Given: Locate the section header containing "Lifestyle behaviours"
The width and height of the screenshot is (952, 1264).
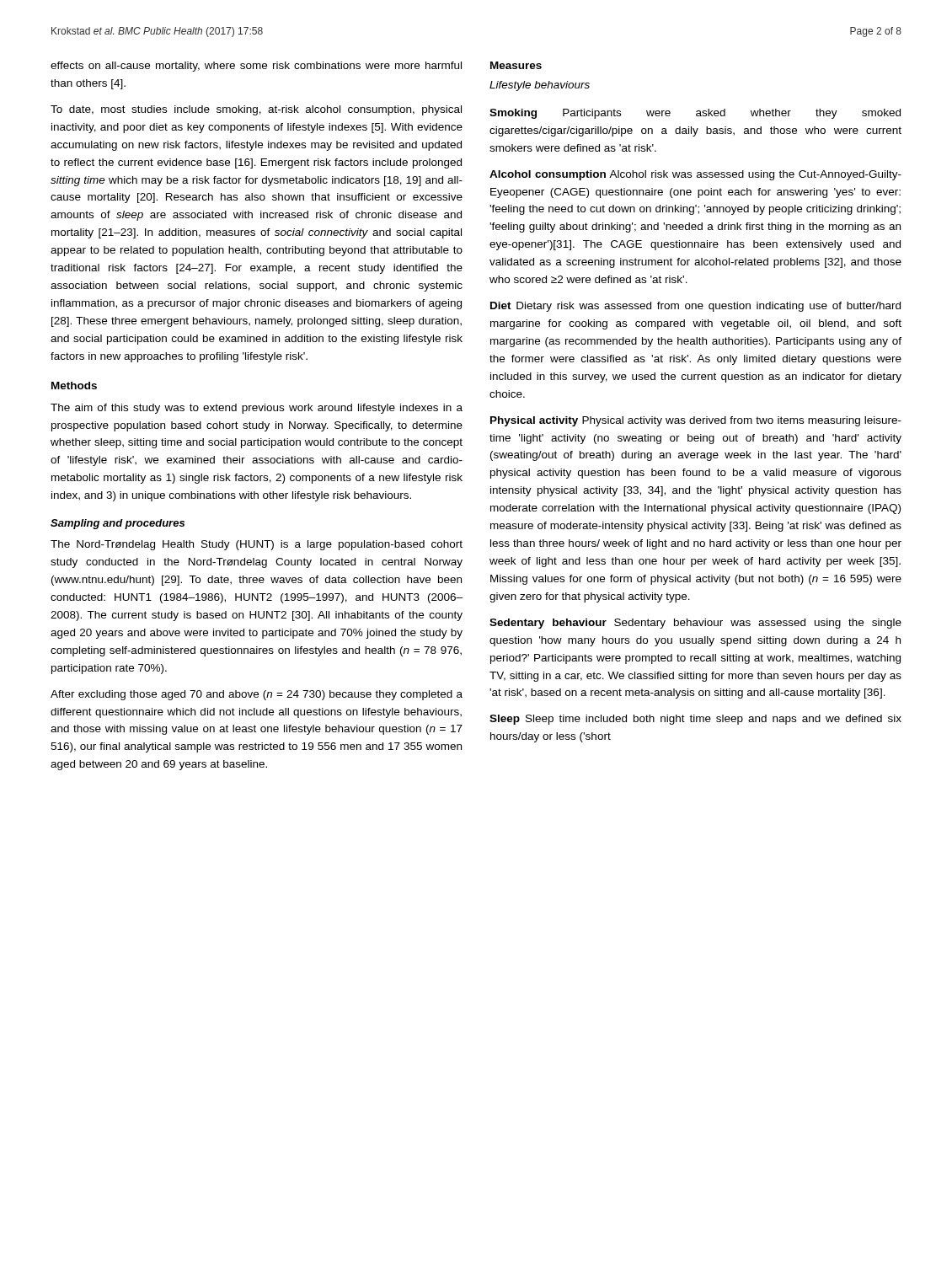Looking at the screenshot, I should 540,85.
